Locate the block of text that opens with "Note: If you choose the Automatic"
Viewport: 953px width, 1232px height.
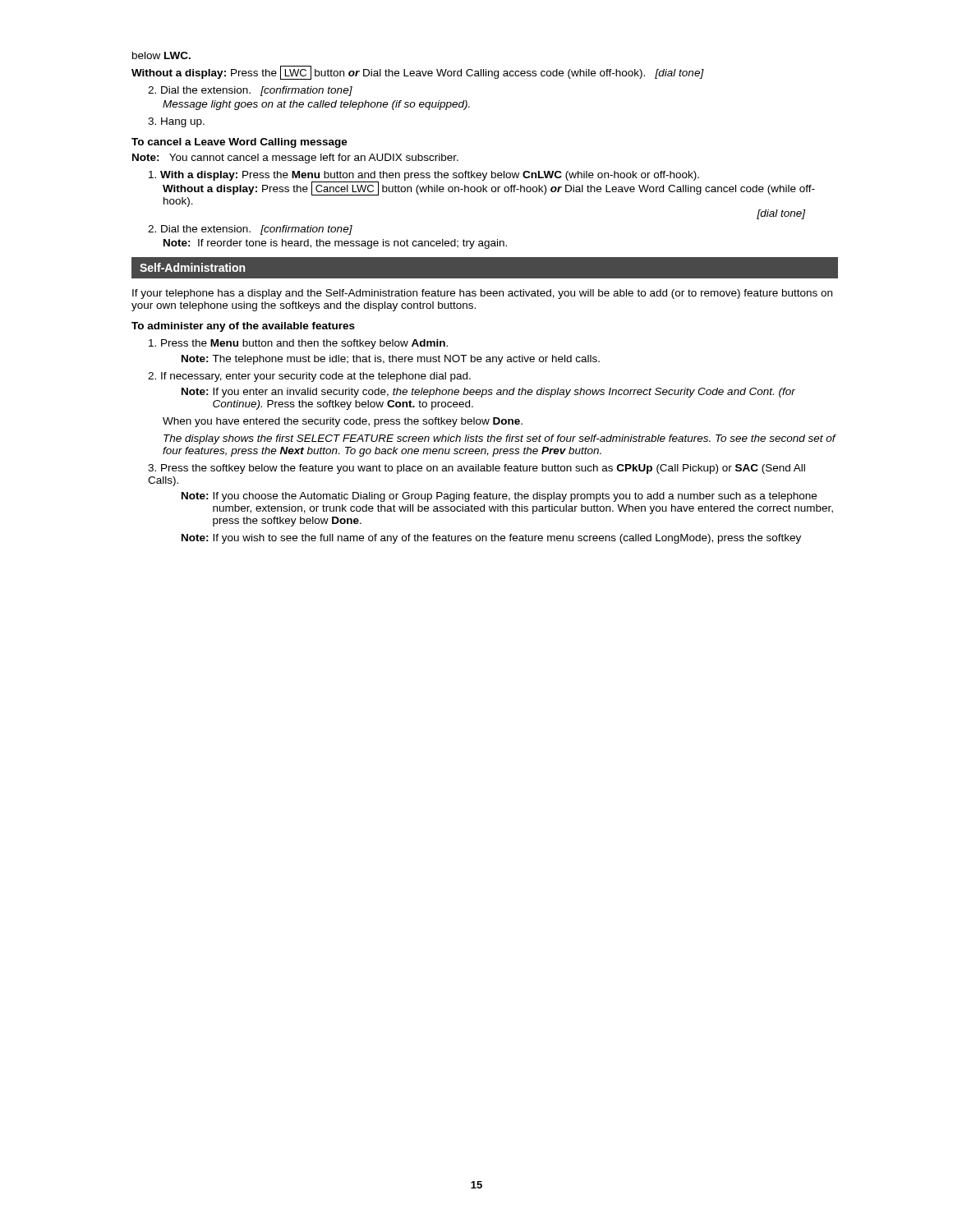point(509,508)
